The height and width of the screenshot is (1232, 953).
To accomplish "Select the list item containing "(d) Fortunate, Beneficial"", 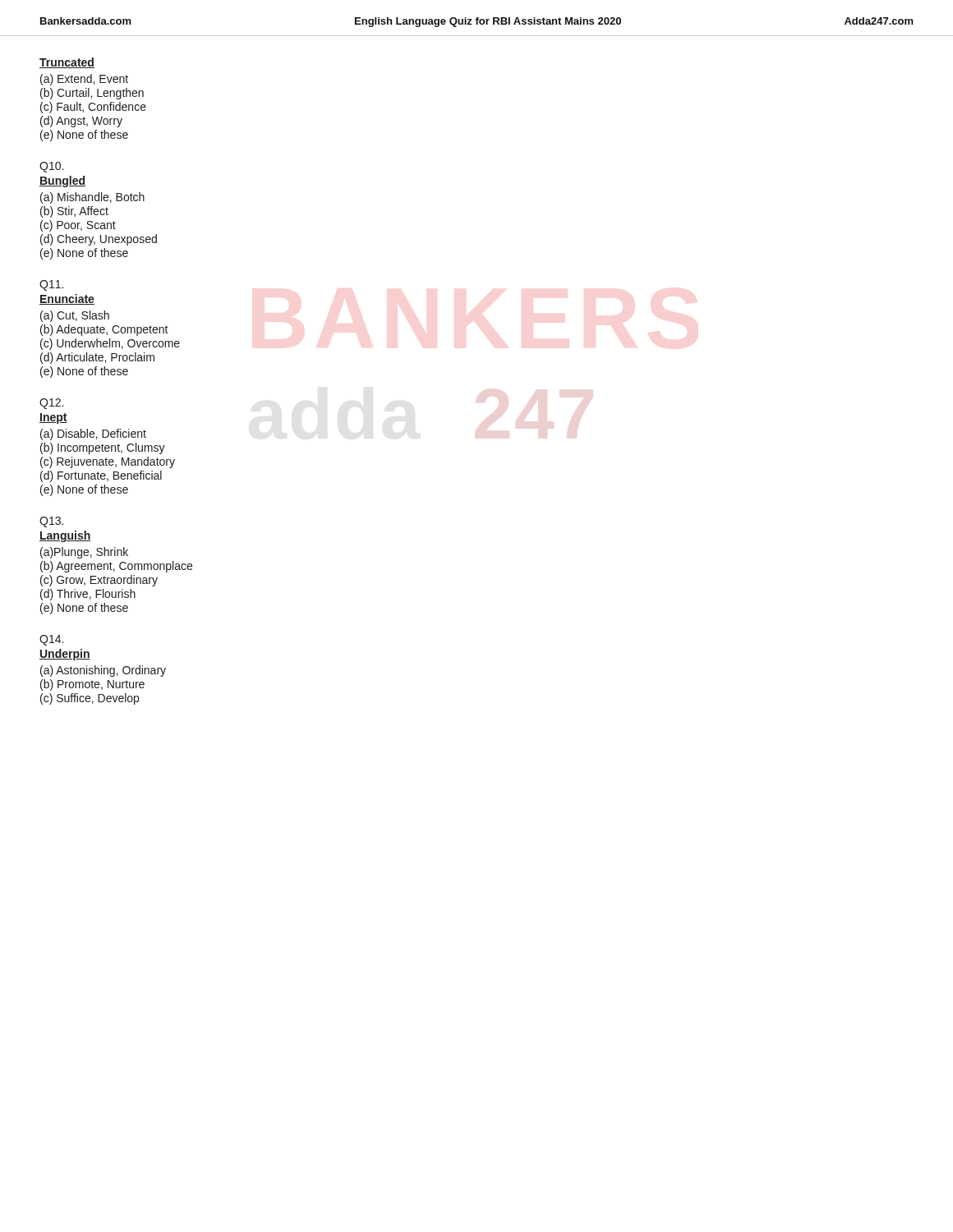I will (x=101, y=476).
